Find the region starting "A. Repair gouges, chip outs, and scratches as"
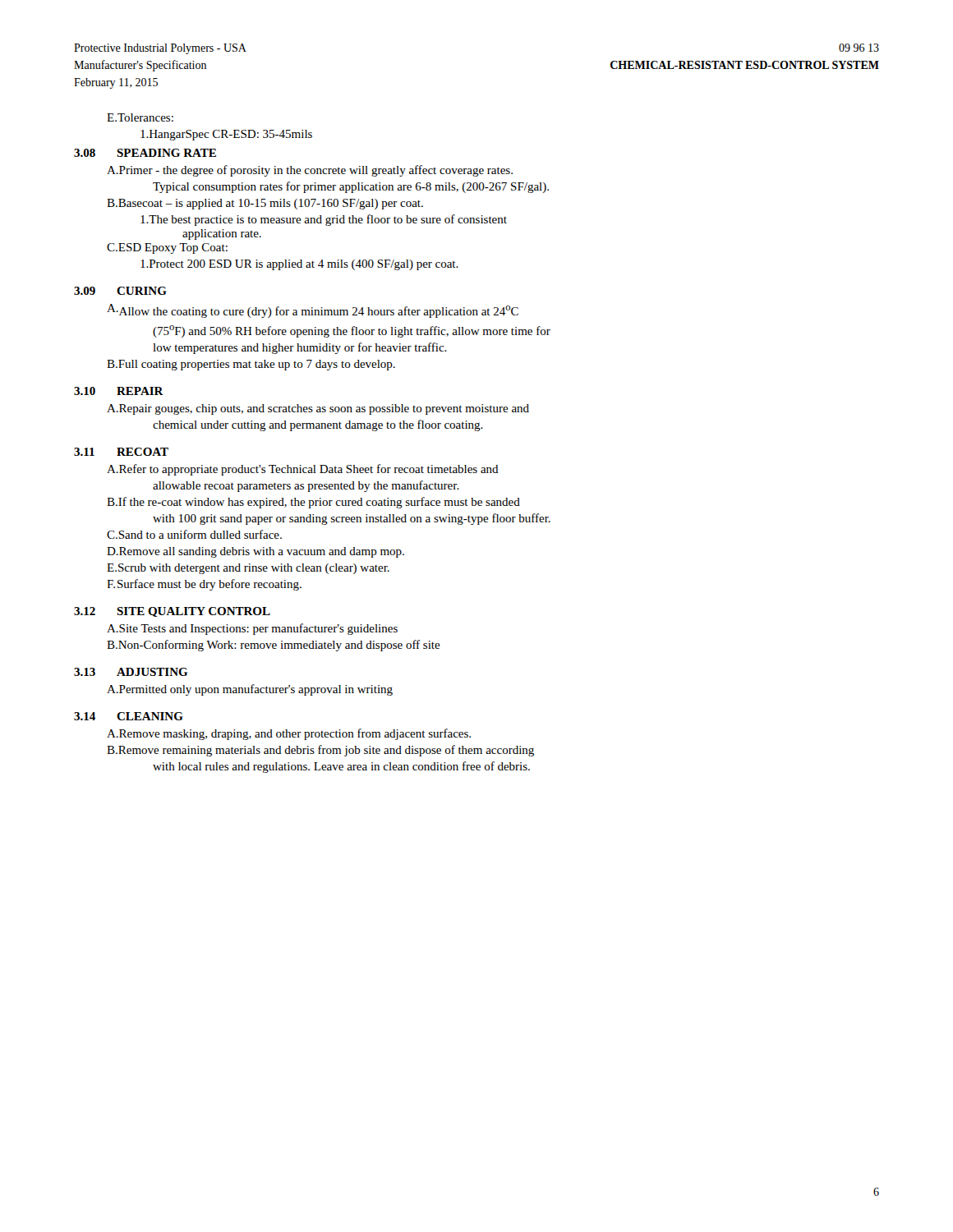The width and height of the screenshot is (953, 1232). pyautogui.click(x=476, y=417)
